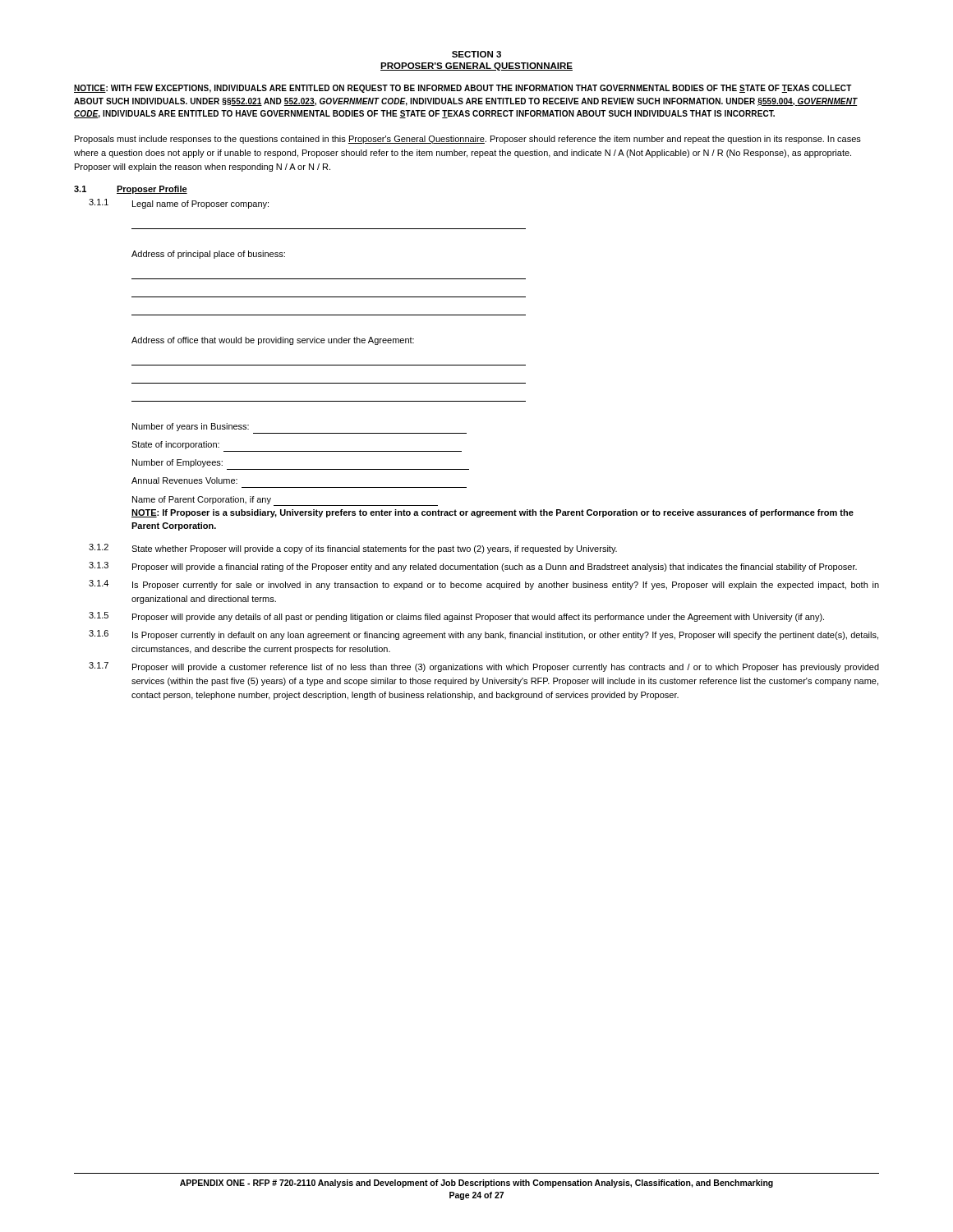The width and height of the screenshot is (953, 1232).
Task: Locate the text "PROPOSER'S GENERAL QUESTIONNAIRE"
Action: click(476, 66)
